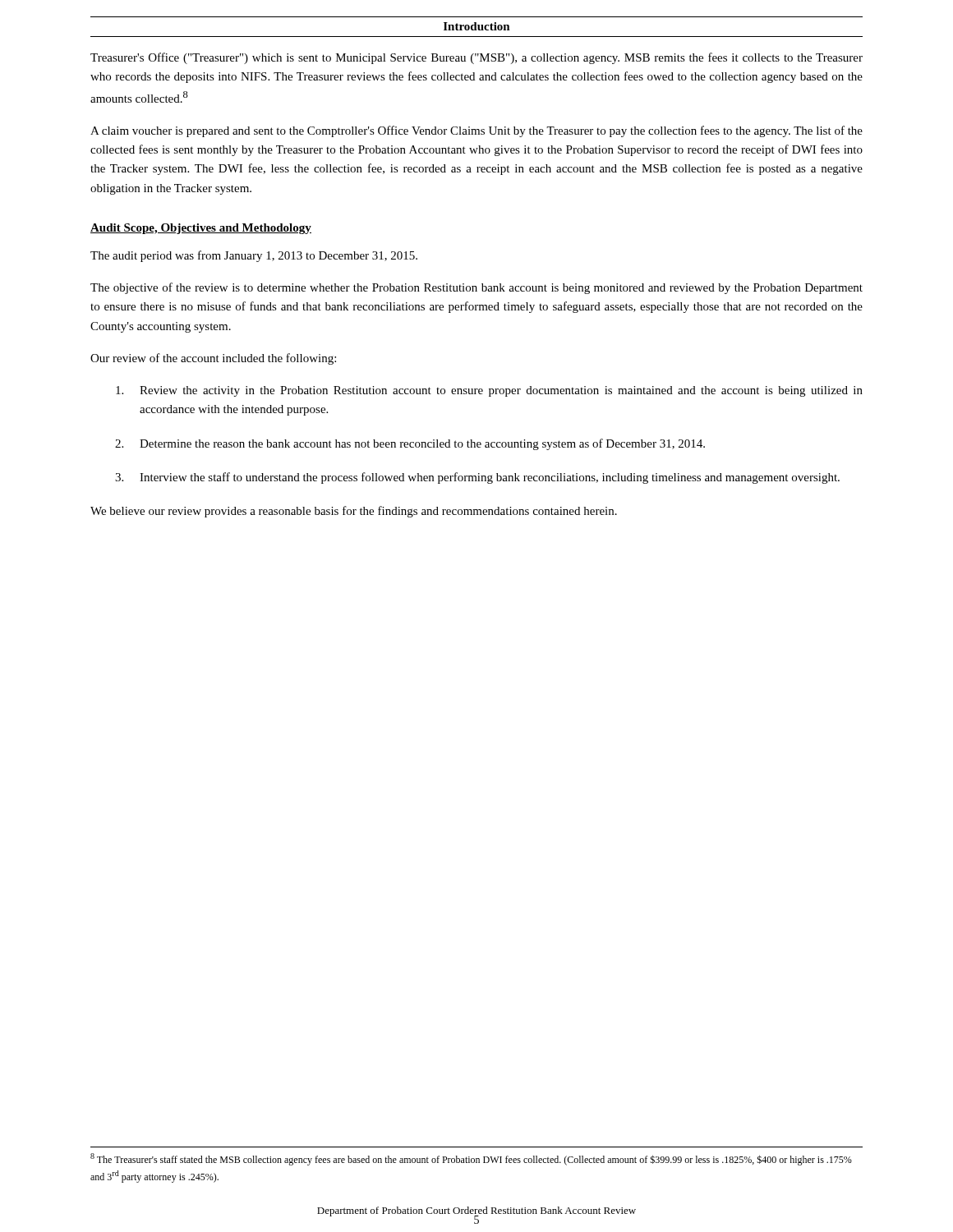Viewport: 953px width, 1232px height.
Task: Locate the block of text that opens with "A claim voucher is"
Action: [476, 159]
